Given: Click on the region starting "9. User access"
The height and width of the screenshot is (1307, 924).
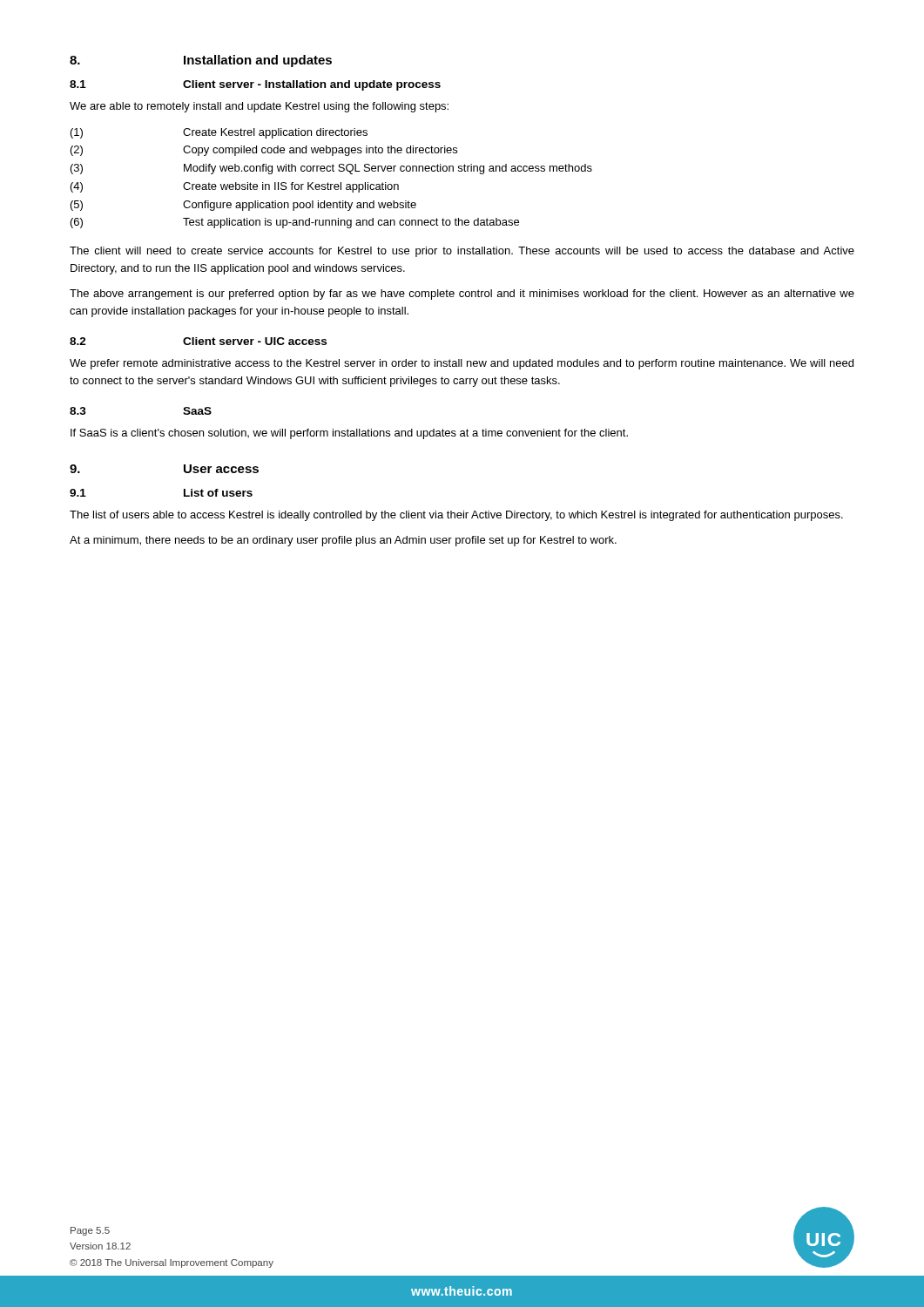Looking at the screenshot, I should click(73, 469).
